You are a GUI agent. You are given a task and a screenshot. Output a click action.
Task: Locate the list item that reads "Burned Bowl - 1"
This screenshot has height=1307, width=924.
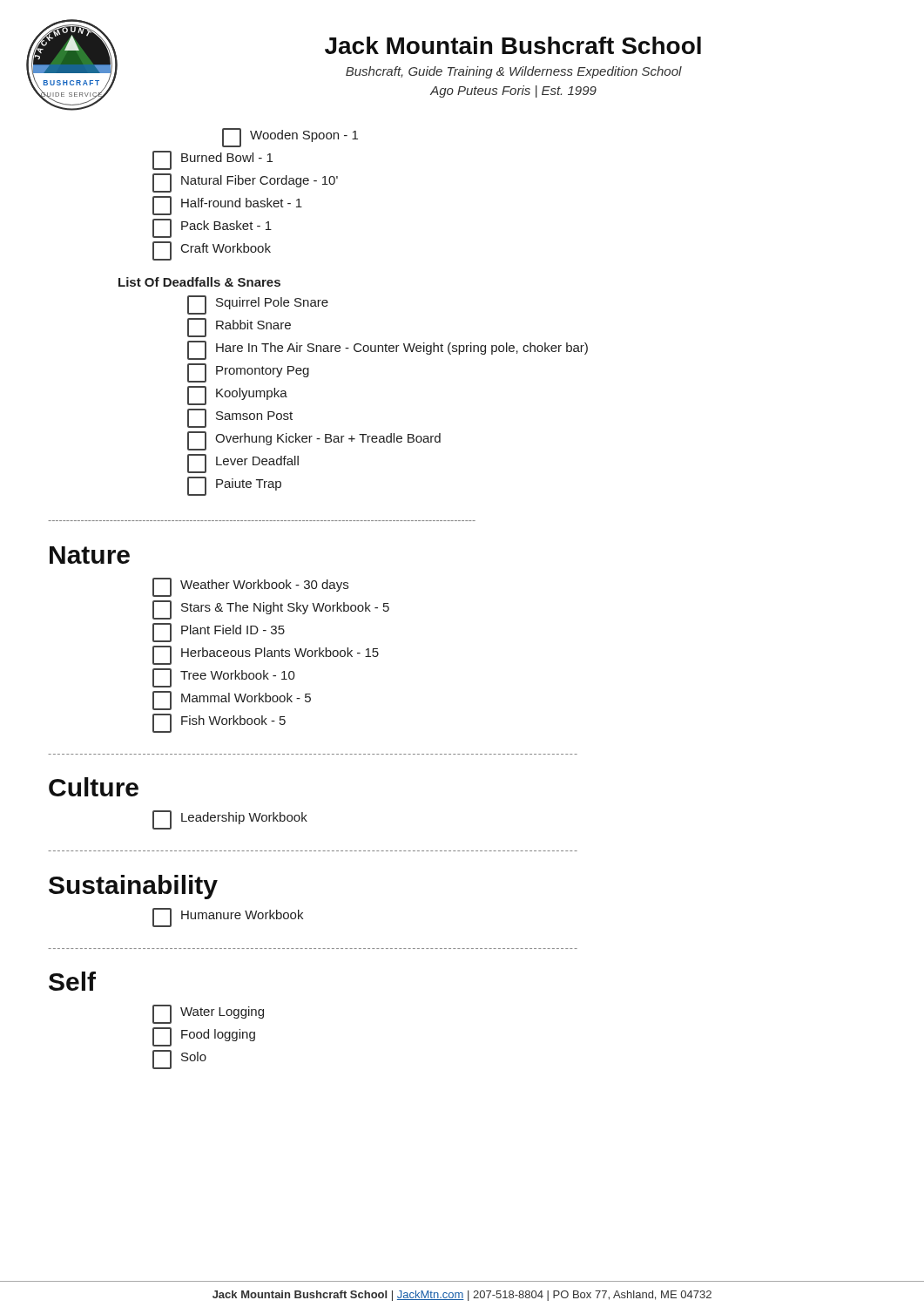pos(213,160)
